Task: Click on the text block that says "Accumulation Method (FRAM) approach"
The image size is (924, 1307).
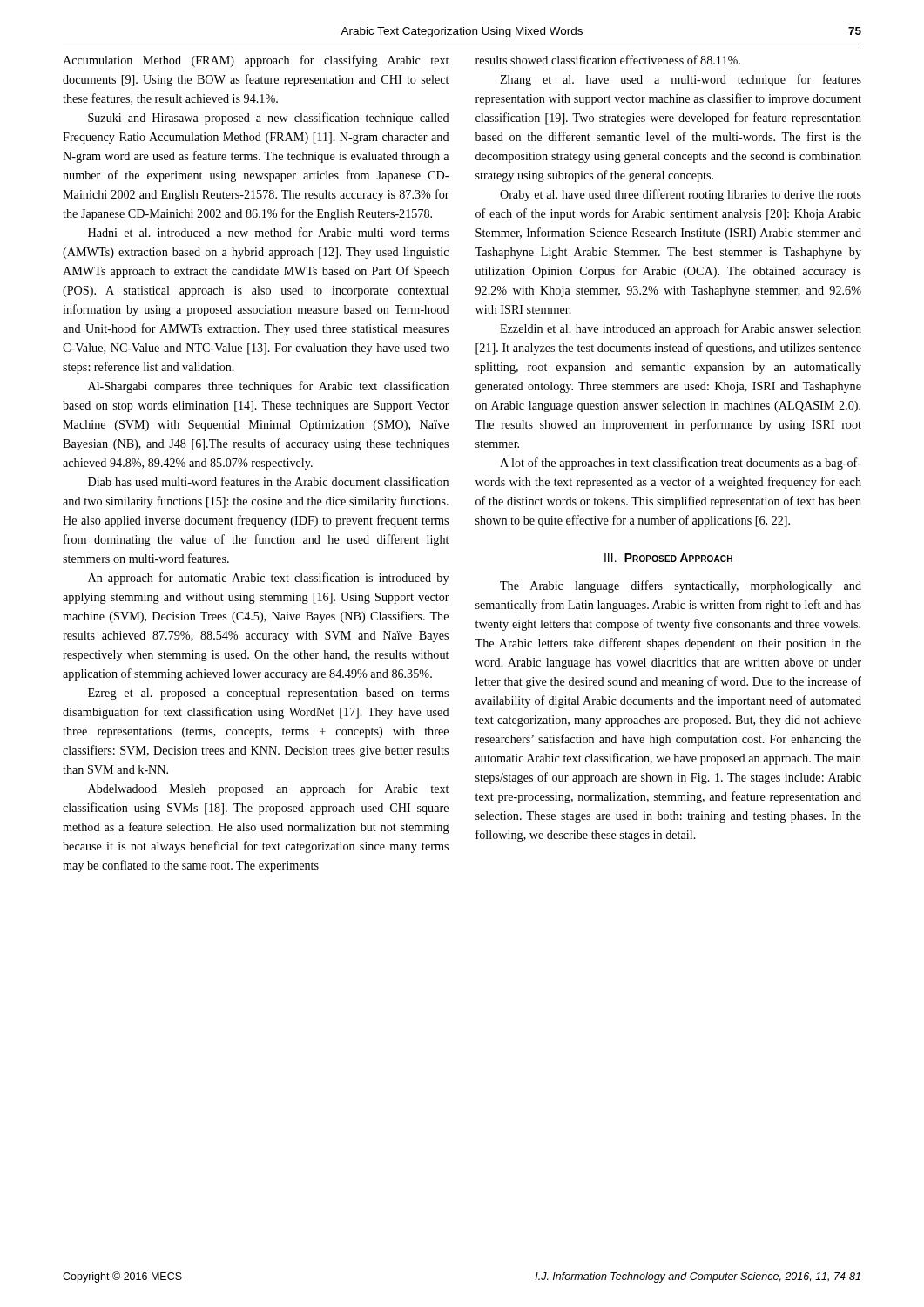Action: point(256,463)
